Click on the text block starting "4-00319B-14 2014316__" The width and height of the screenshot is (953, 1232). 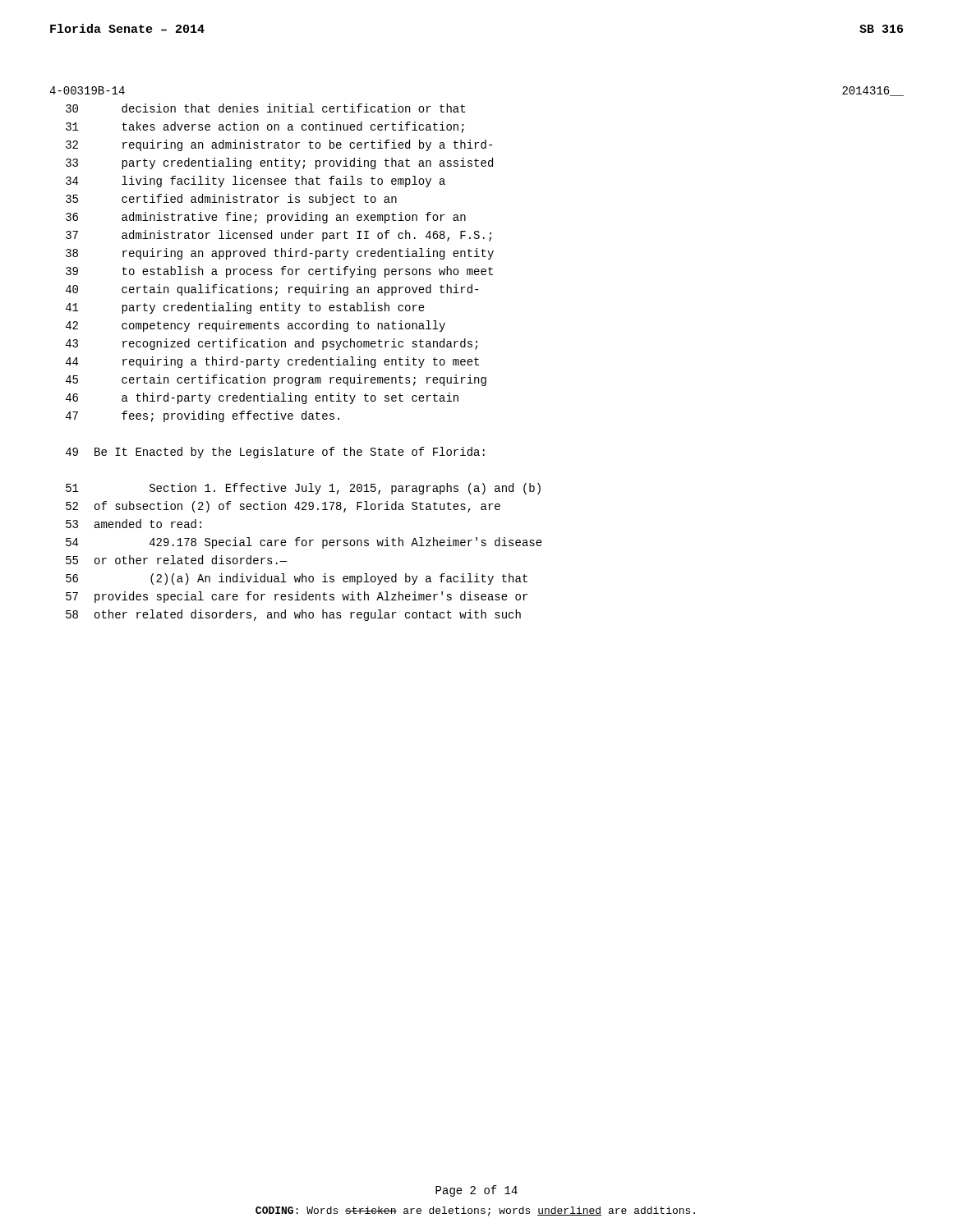[x=87, y=91]
